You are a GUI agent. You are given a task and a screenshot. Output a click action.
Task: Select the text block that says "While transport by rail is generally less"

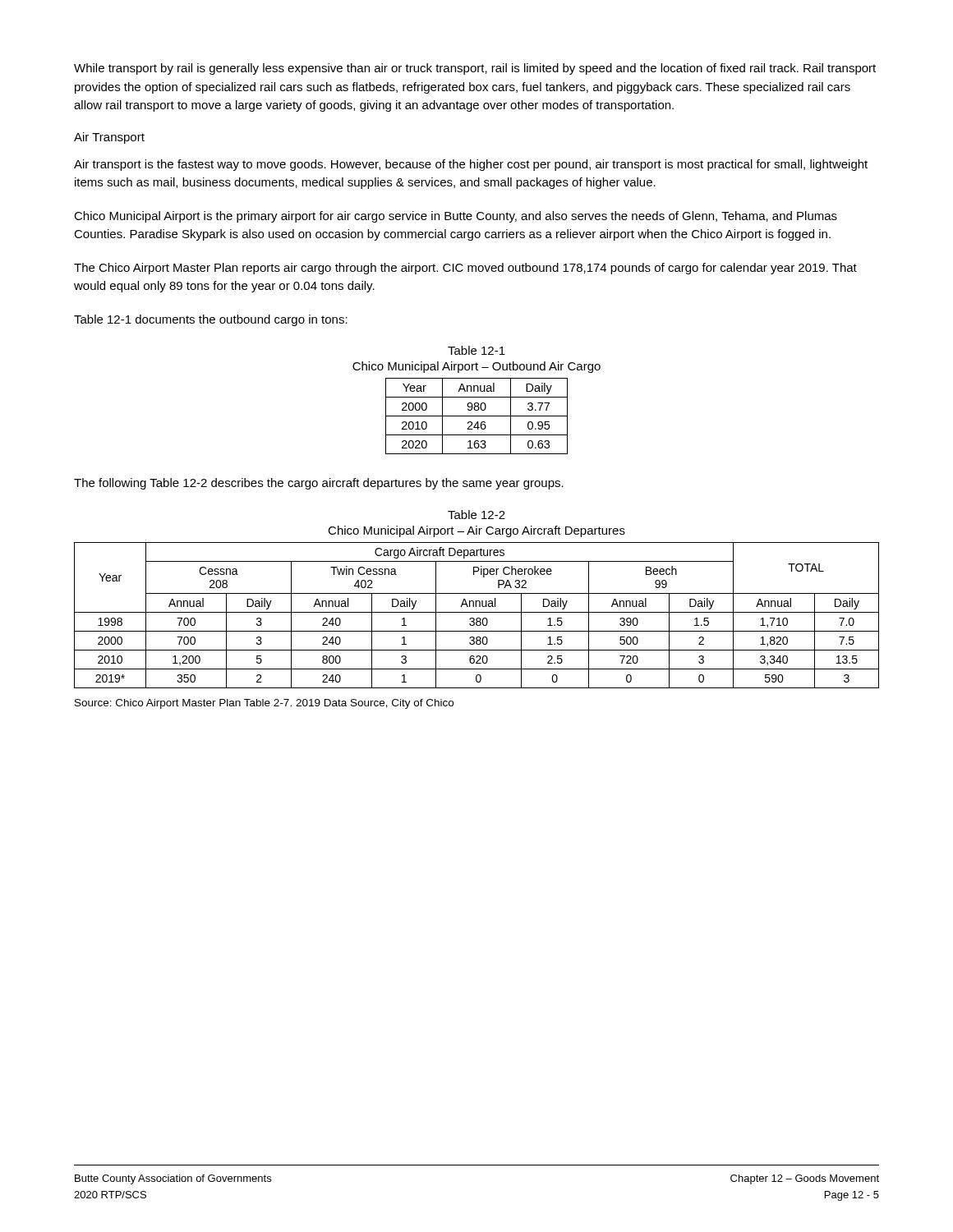pyautogui.click(x=475, y=86)
